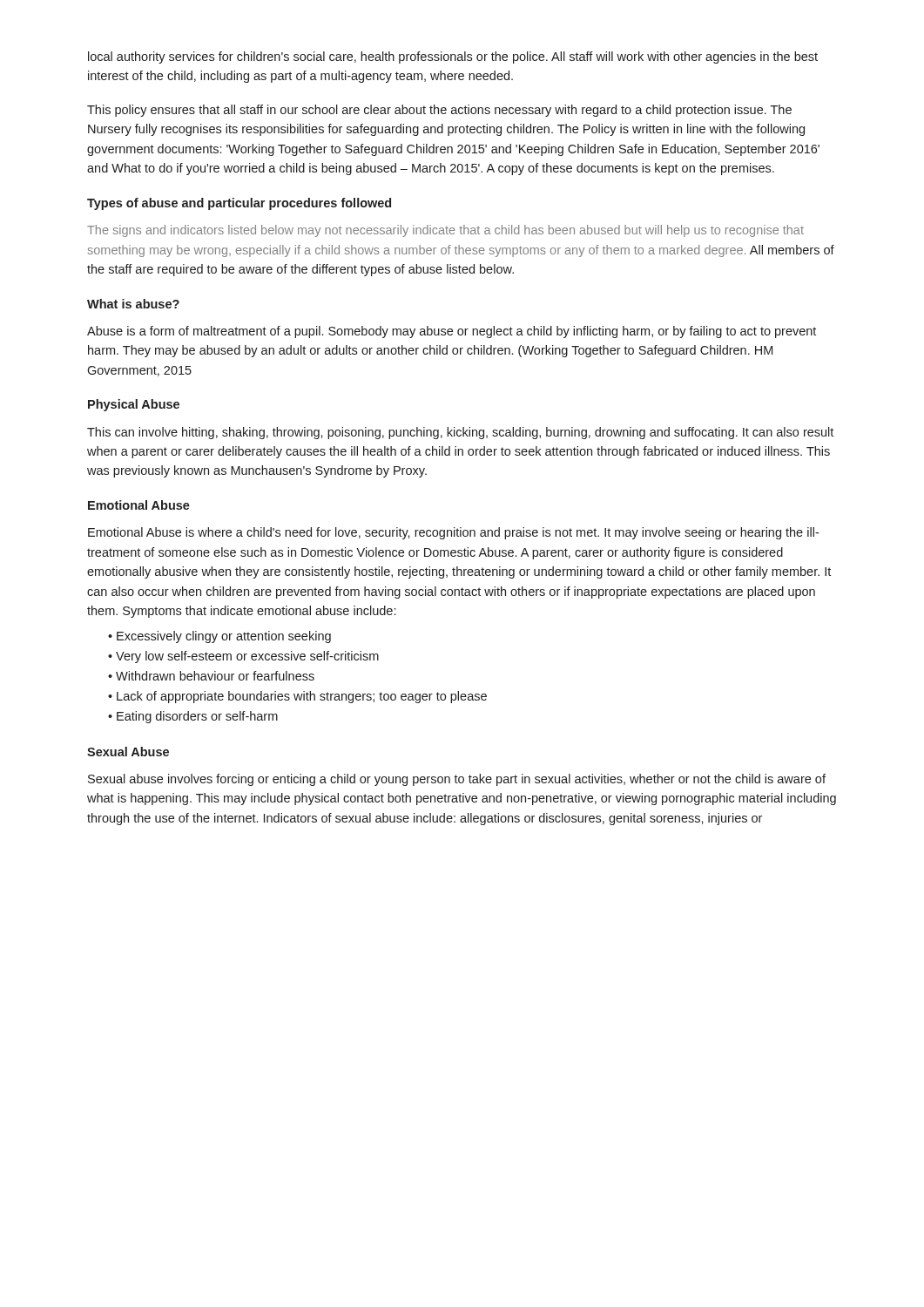Locate the list item with the text "• Eating disorders"

click(x=193, y=716)
